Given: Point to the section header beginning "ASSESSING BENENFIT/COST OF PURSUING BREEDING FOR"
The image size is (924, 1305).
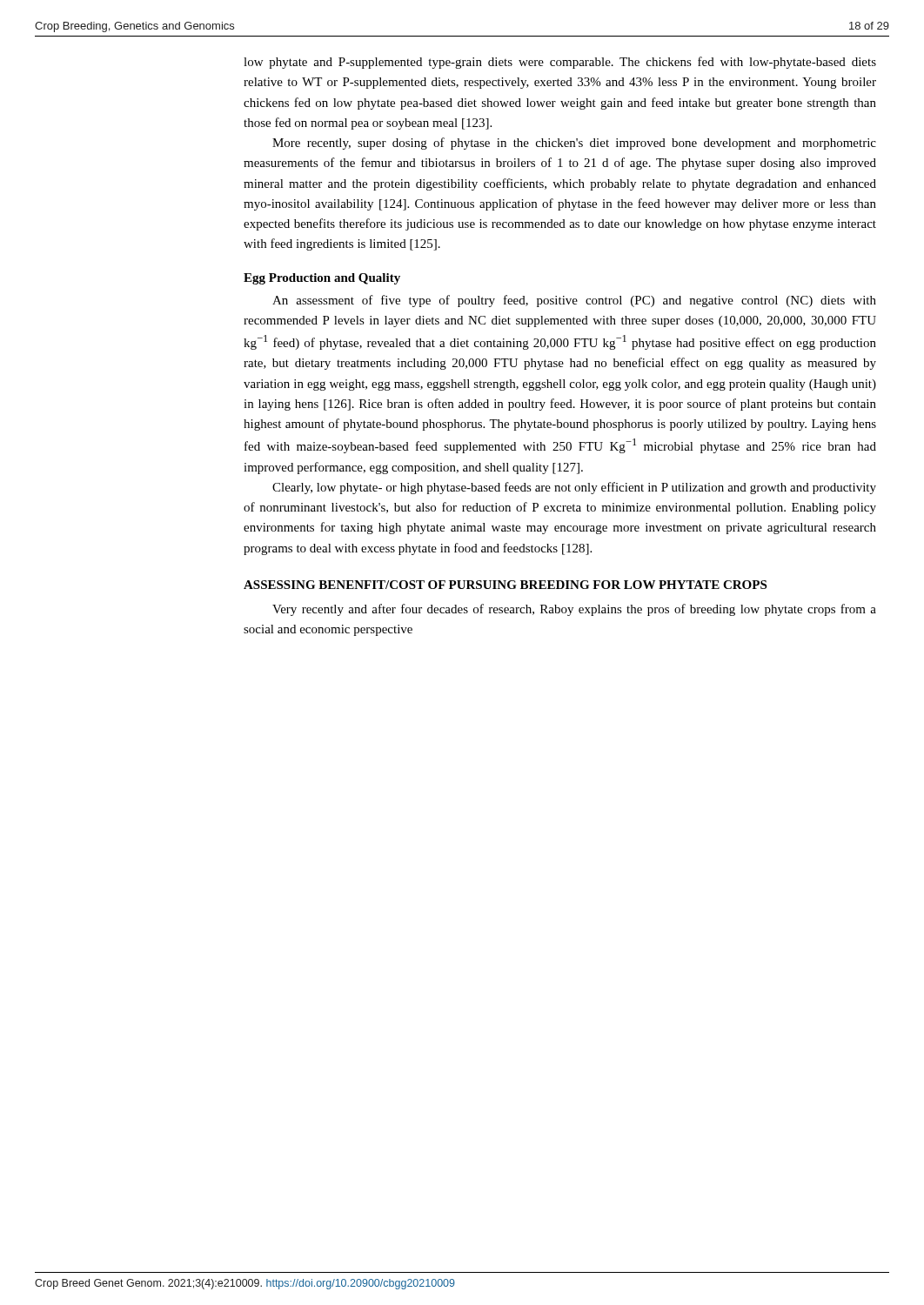Looking at the screenshot, I should (505, 584).
